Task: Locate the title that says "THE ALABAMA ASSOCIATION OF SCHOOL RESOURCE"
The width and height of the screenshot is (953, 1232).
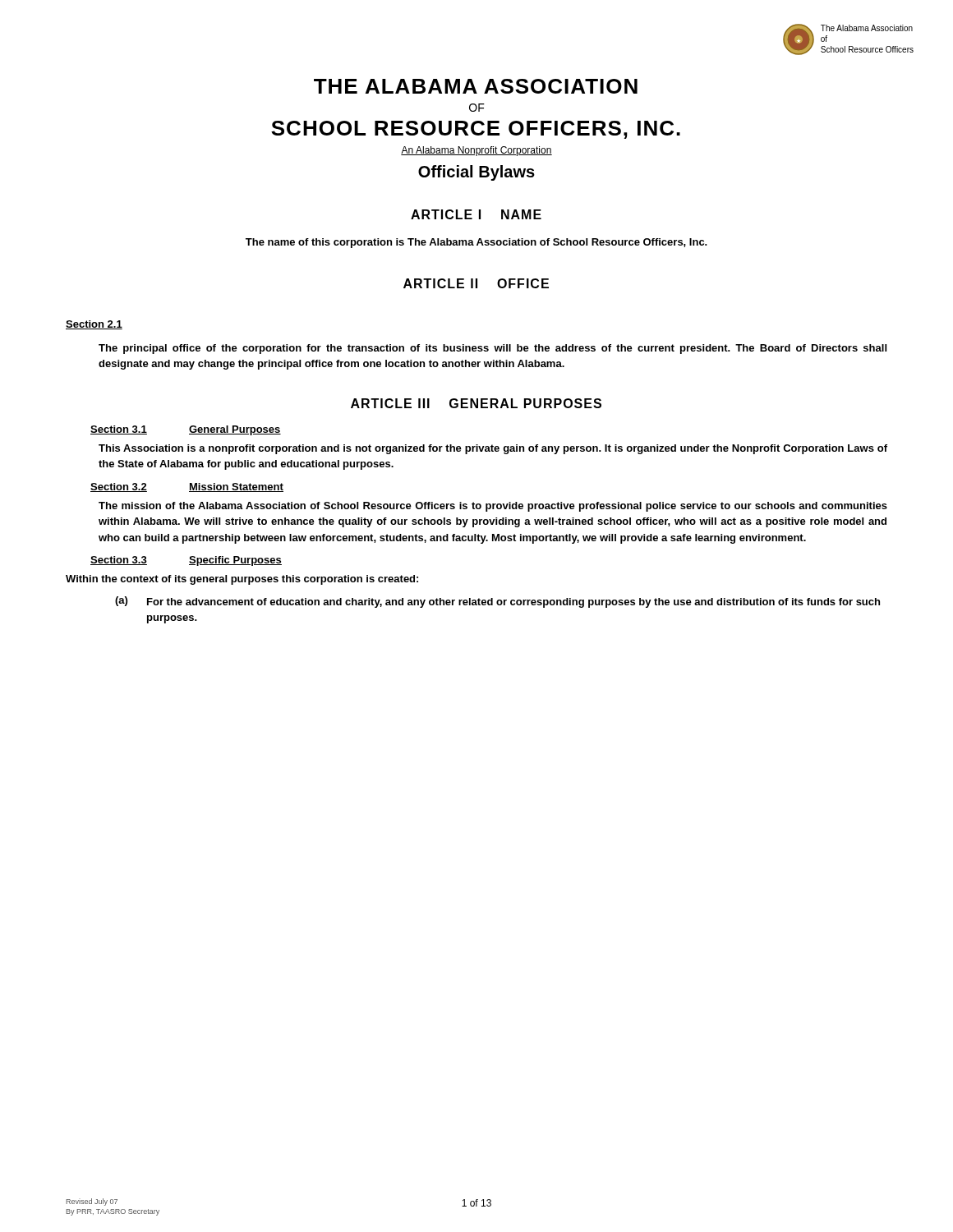Action: click(x=476, y=128)
